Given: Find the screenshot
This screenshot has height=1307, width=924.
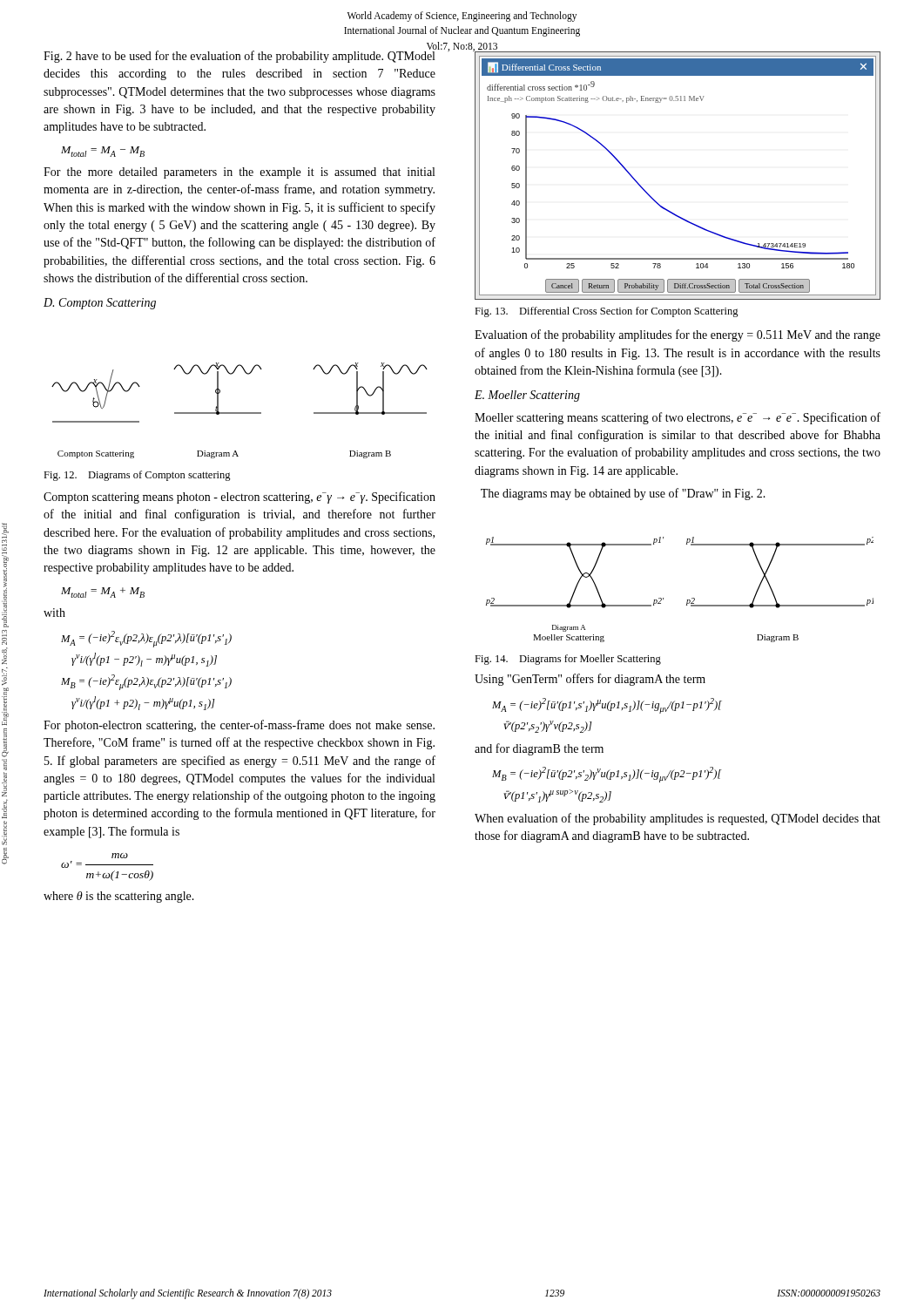Looking at the screenshot, I should coord(678,176).
